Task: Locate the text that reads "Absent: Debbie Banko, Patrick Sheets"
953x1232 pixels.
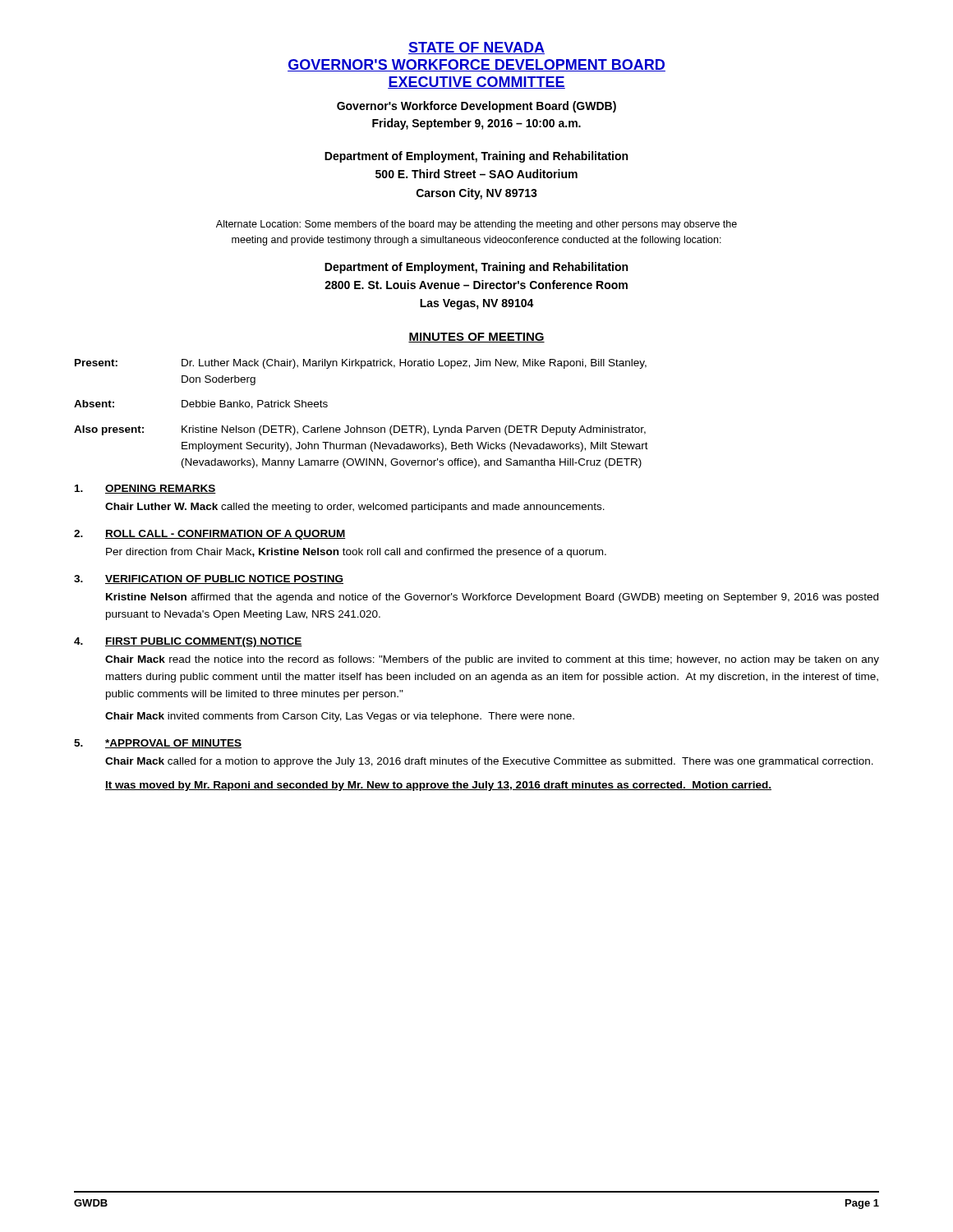Action: point(201,405)
